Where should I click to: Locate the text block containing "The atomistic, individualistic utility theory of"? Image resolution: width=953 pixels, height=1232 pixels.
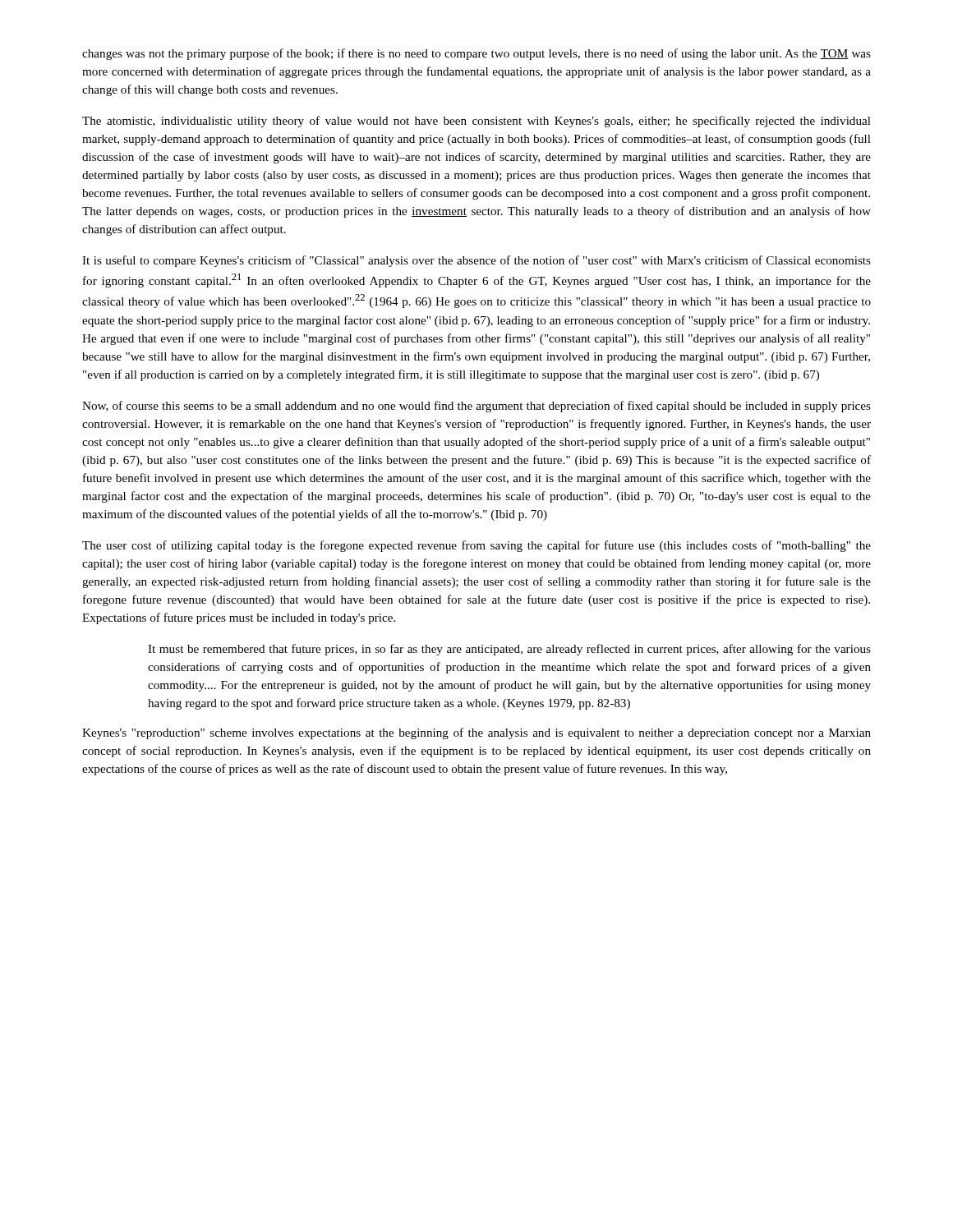point(476,175)
